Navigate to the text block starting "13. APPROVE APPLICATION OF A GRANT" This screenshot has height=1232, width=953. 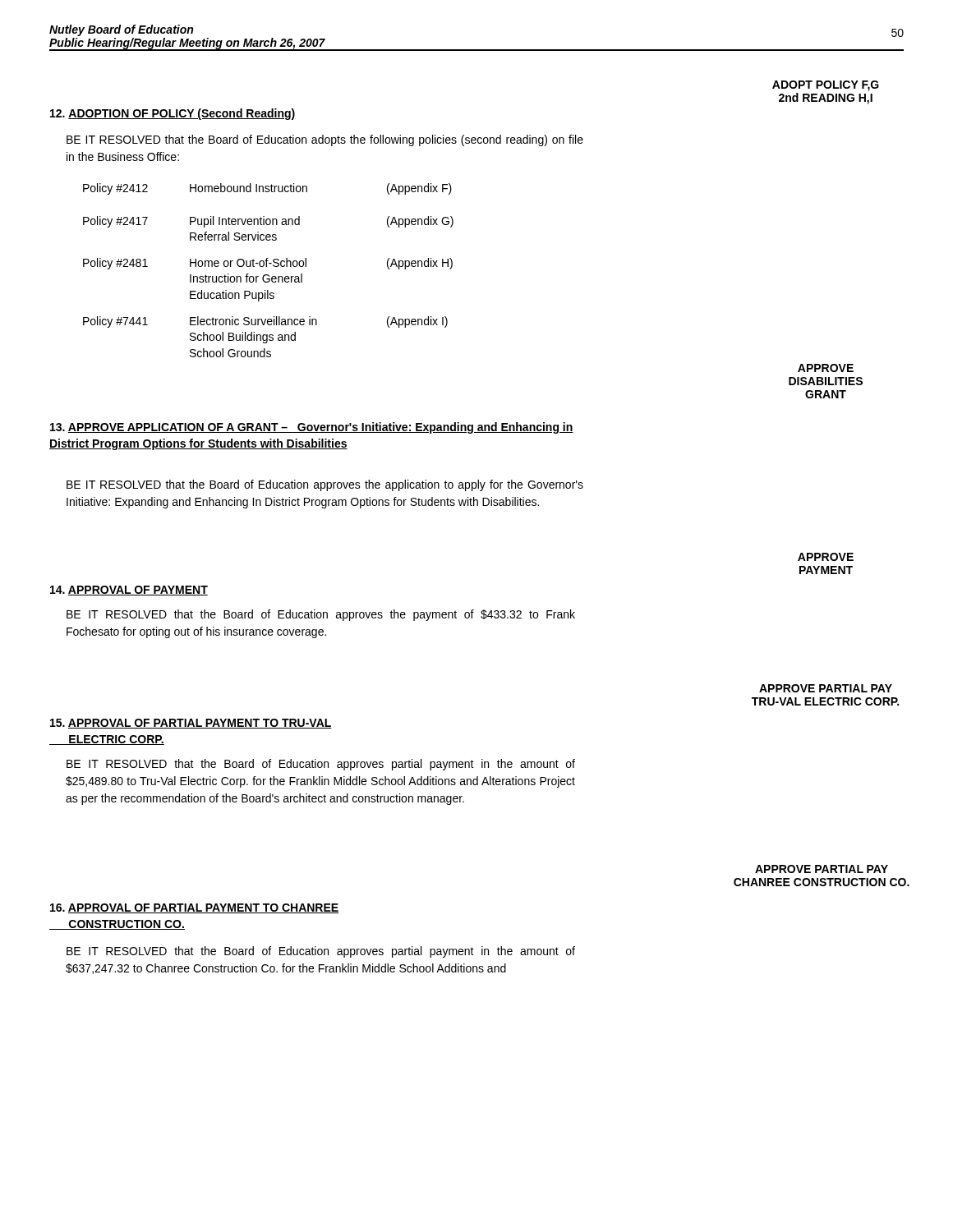click(311, 435)
